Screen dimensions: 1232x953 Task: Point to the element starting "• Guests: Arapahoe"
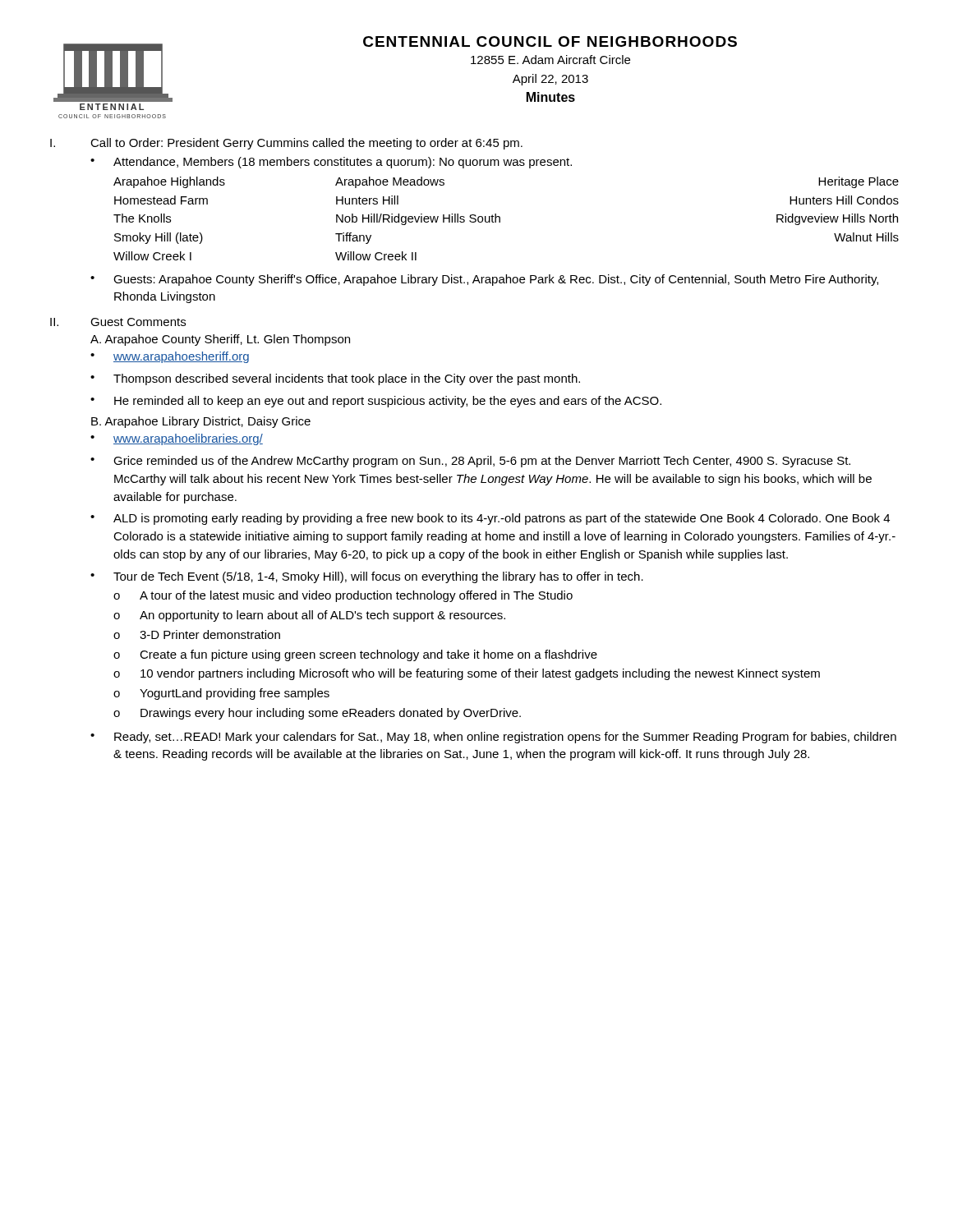pos(497,288)
